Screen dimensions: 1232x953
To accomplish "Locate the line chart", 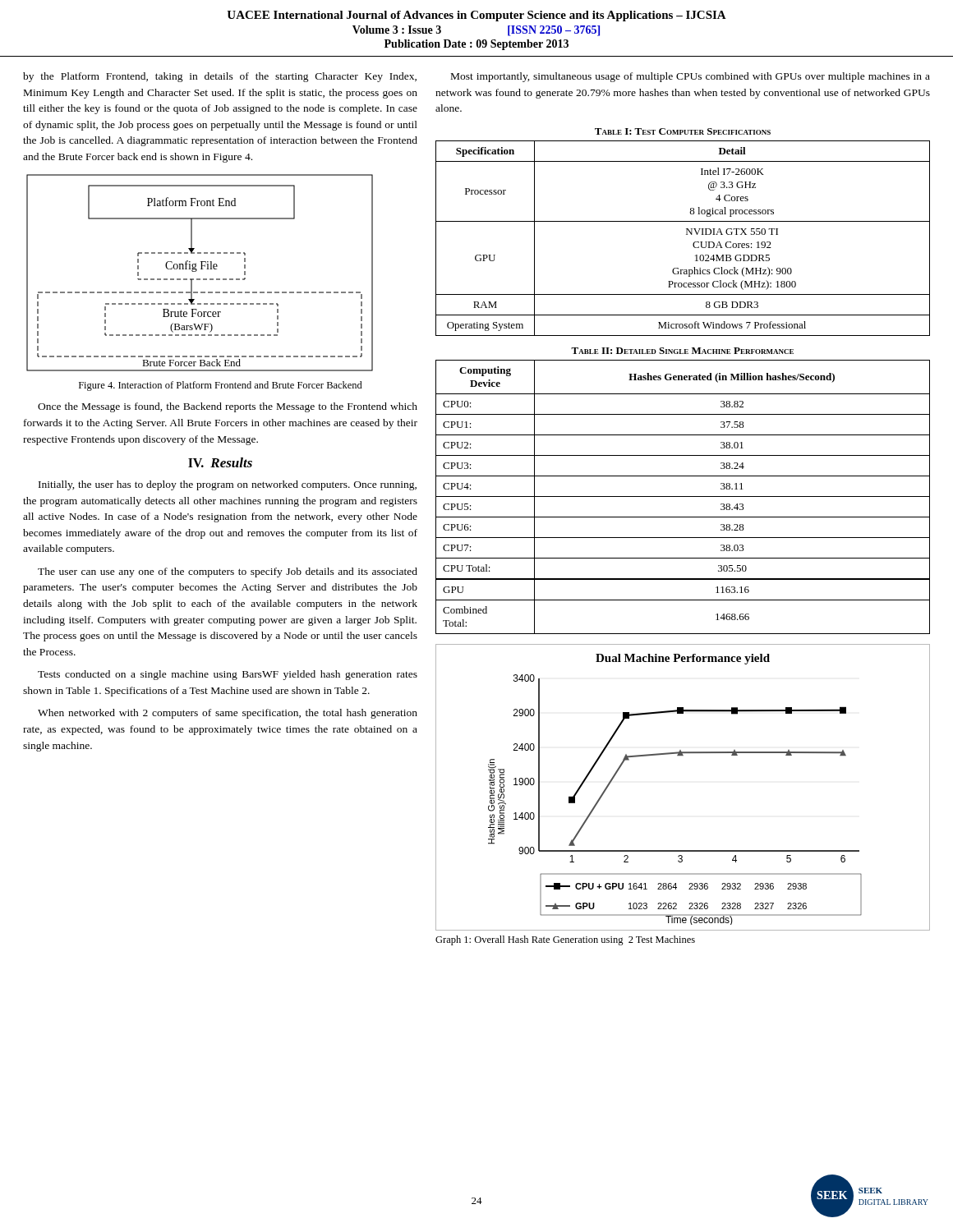I will point(683,787).
